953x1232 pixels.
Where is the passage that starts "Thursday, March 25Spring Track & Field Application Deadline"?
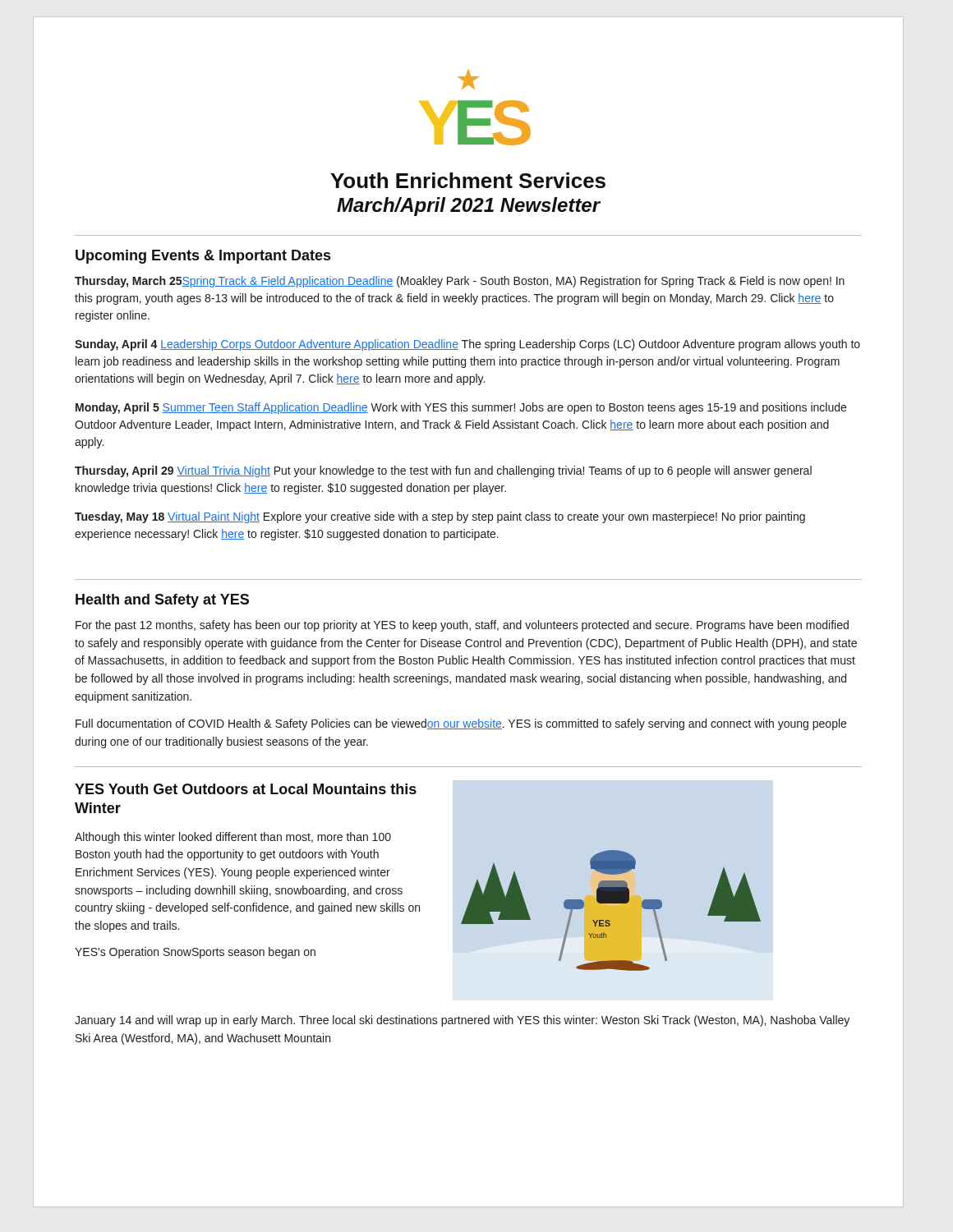pyautogui.click(x=460, y=298)
